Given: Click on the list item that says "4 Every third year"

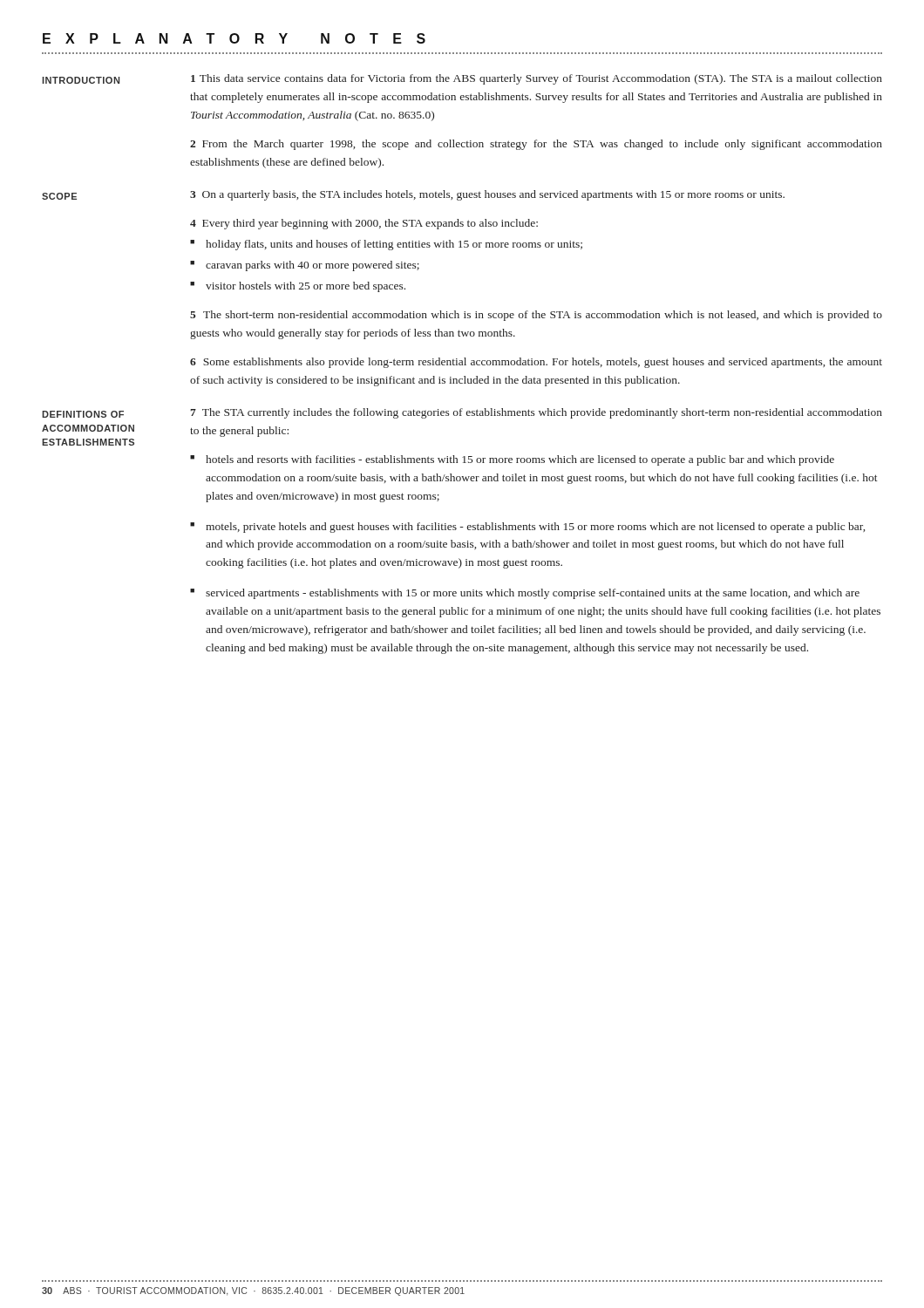Looking at the screenshot, I should (x=364, y=222).
